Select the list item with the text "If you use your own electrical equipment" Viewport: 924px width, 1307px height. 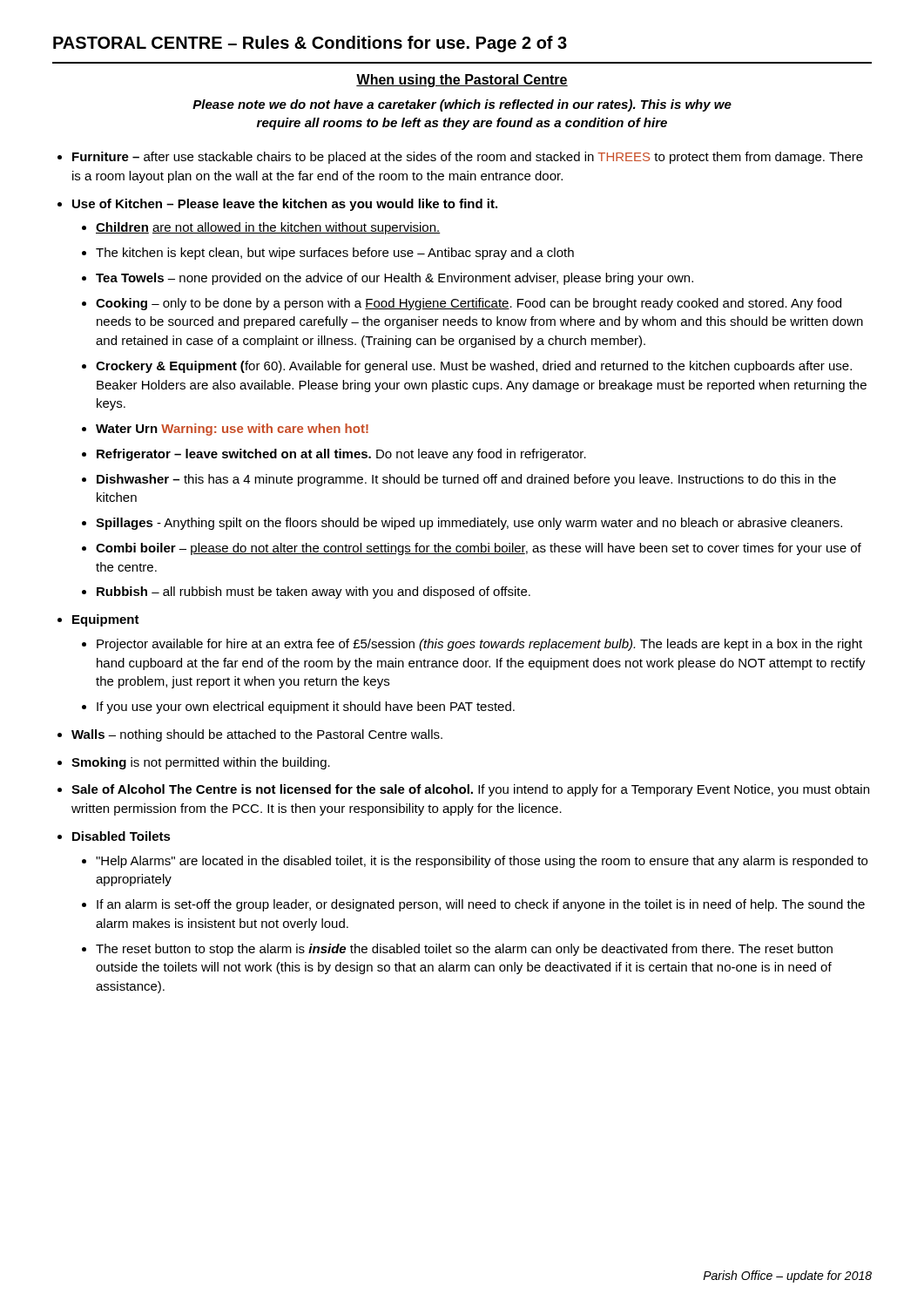coord(306,706)
